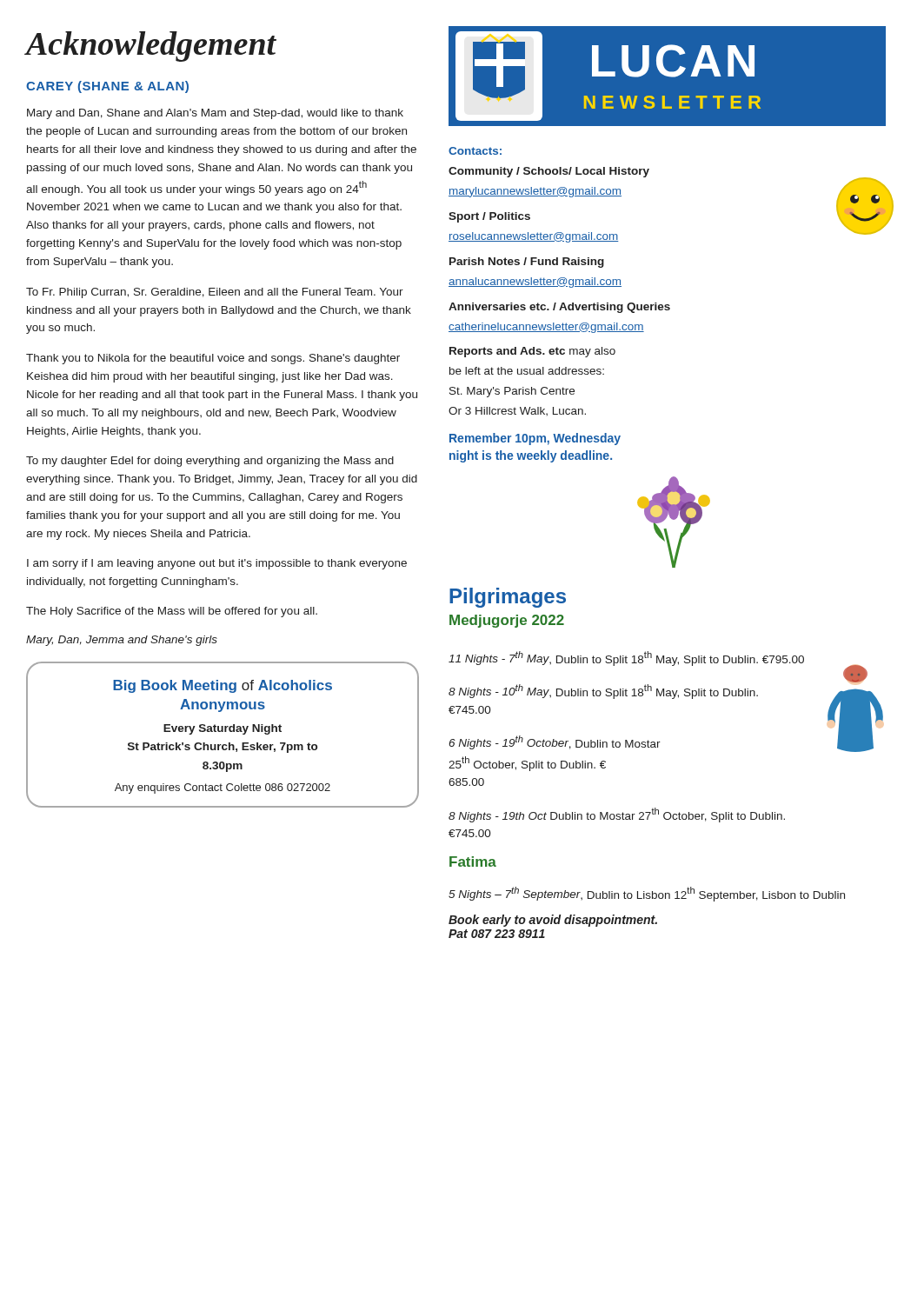Image resolution: width=924 pixels, height=1304 pixels.
Task: Select the text block that says "6 Nights - 19th October, Dublin"
Action: pyautogui.click(x=555, y=742)
